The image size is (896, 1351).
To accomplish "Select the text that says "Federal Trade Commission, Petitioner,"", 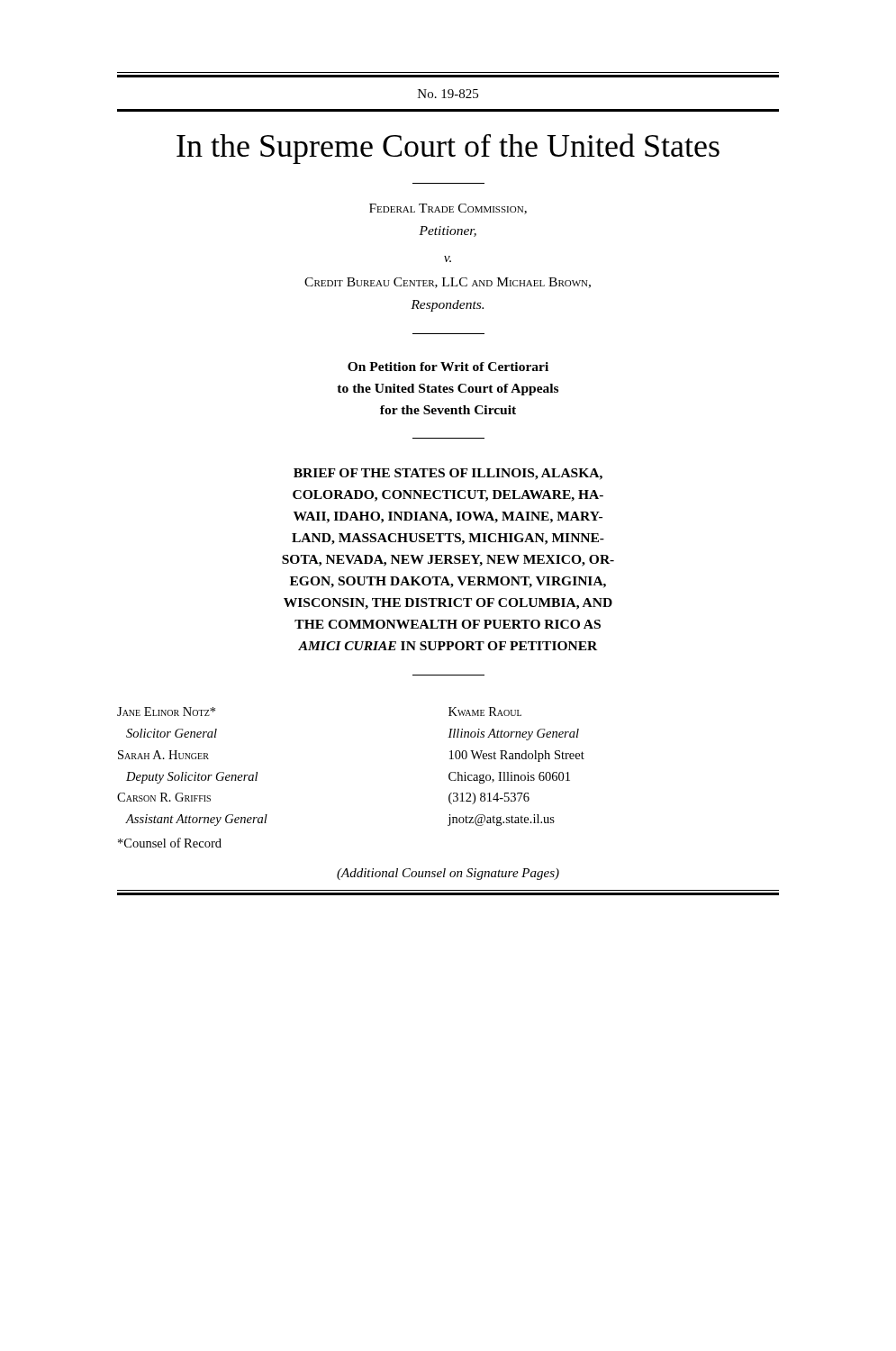I will point(448,219).
